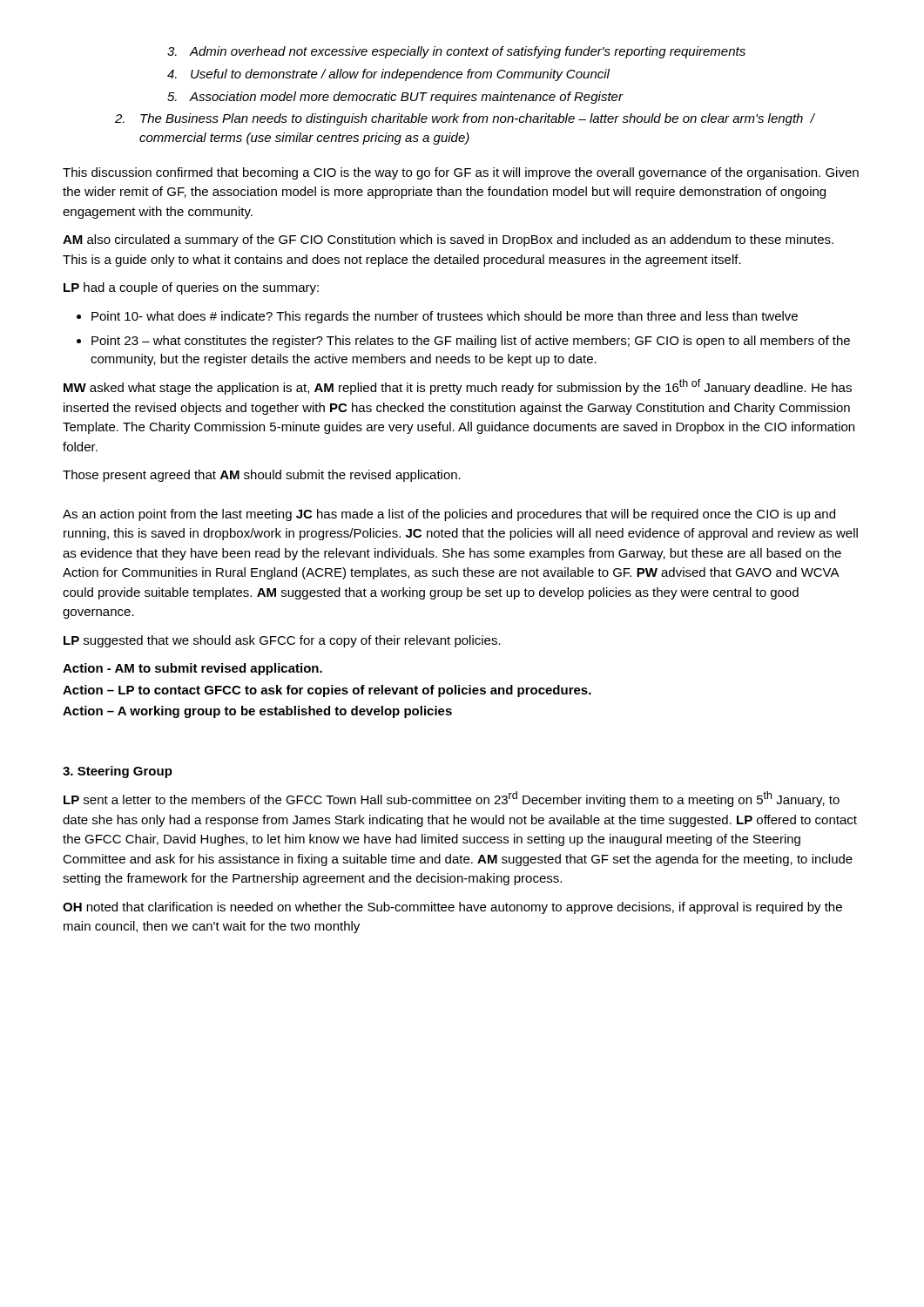Find the block on this page that starts "Action - AM"
This screenshot has width=924, height=1307.
click(192, 669)
